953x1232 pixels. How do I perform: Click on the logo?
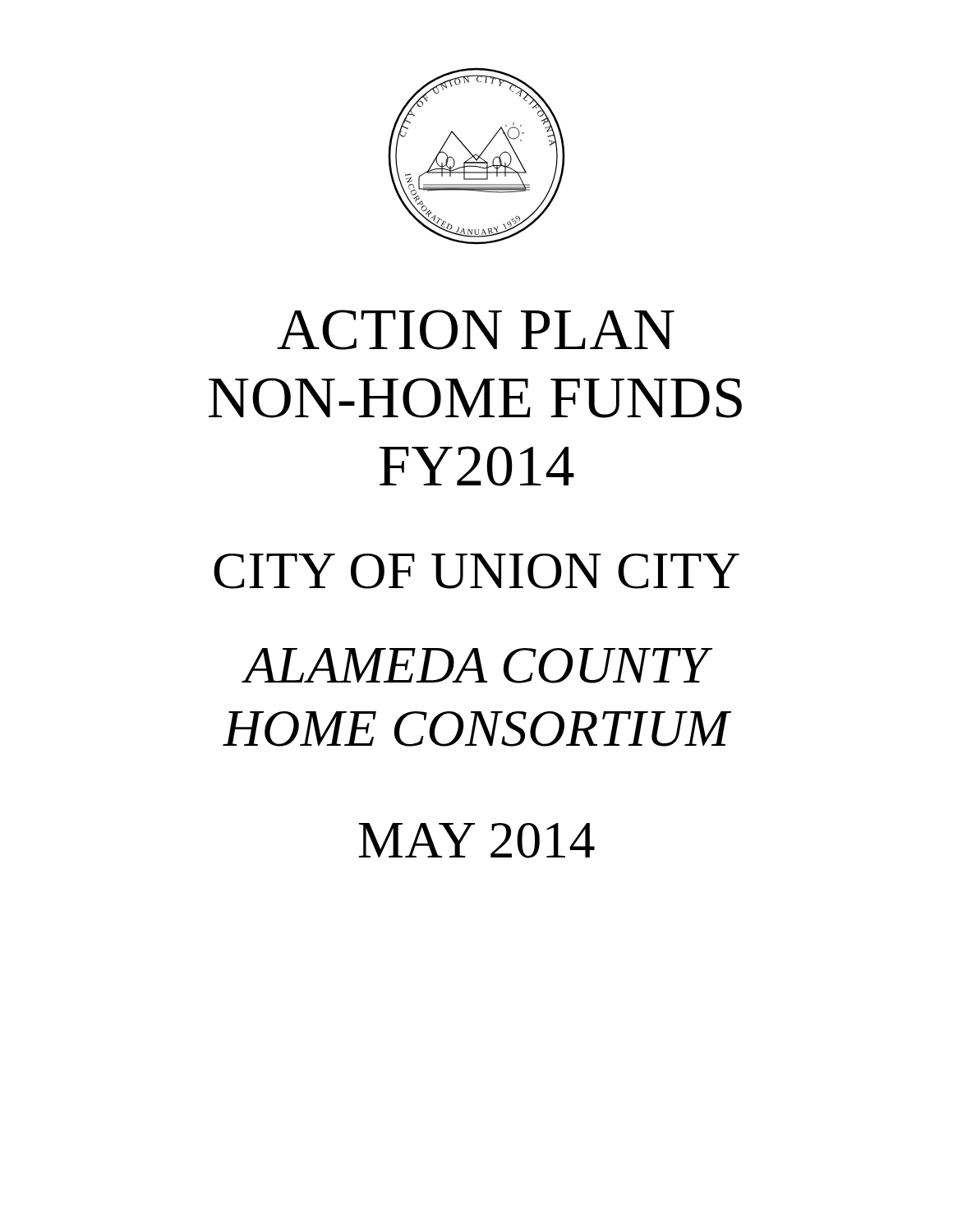476,156
